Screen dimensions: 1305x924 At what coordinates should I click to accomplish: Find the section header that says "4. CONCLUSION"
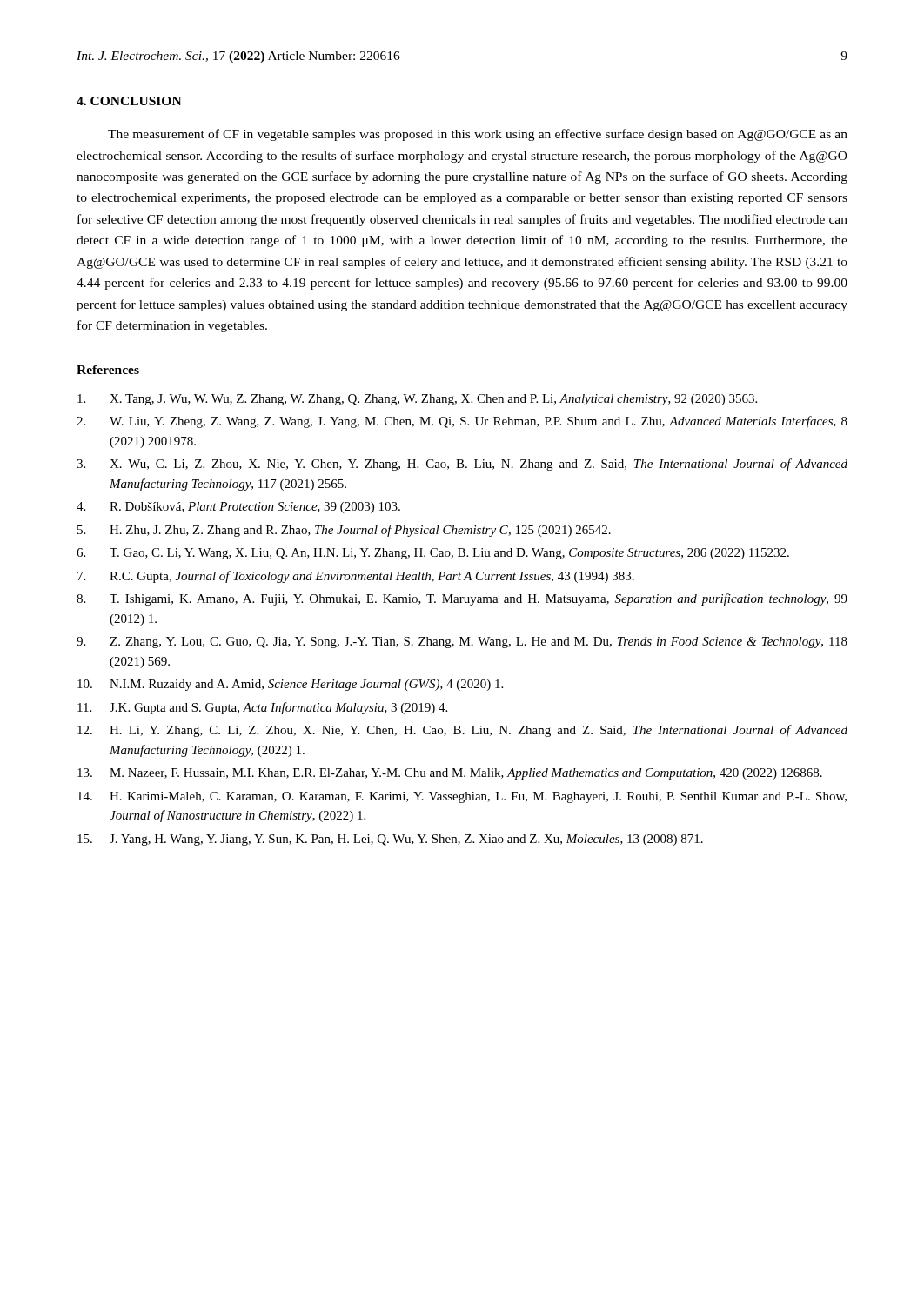coord(129,100)
